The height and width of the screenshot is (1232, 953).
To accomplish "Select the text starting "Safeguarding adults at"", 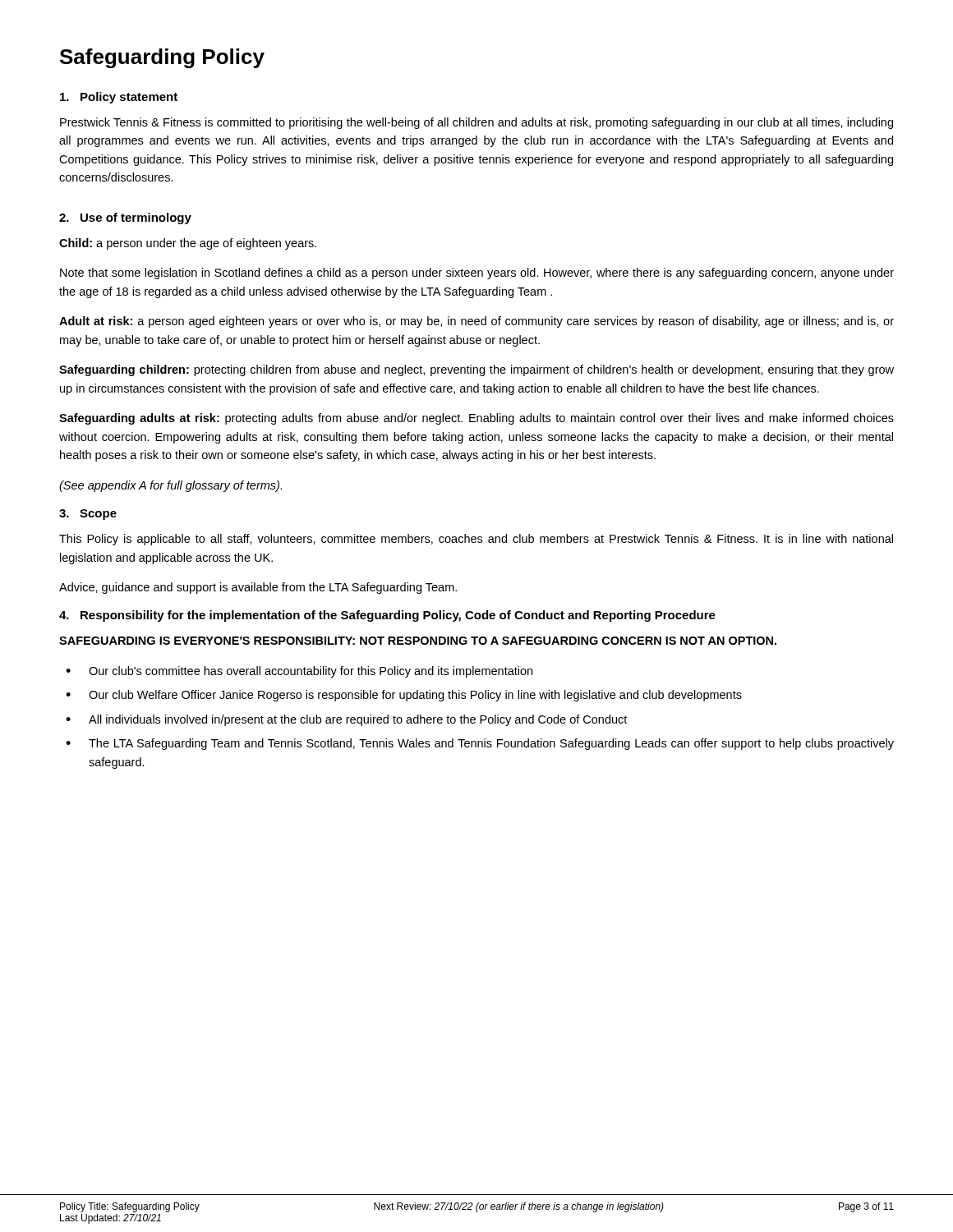I will pos(476,437).
